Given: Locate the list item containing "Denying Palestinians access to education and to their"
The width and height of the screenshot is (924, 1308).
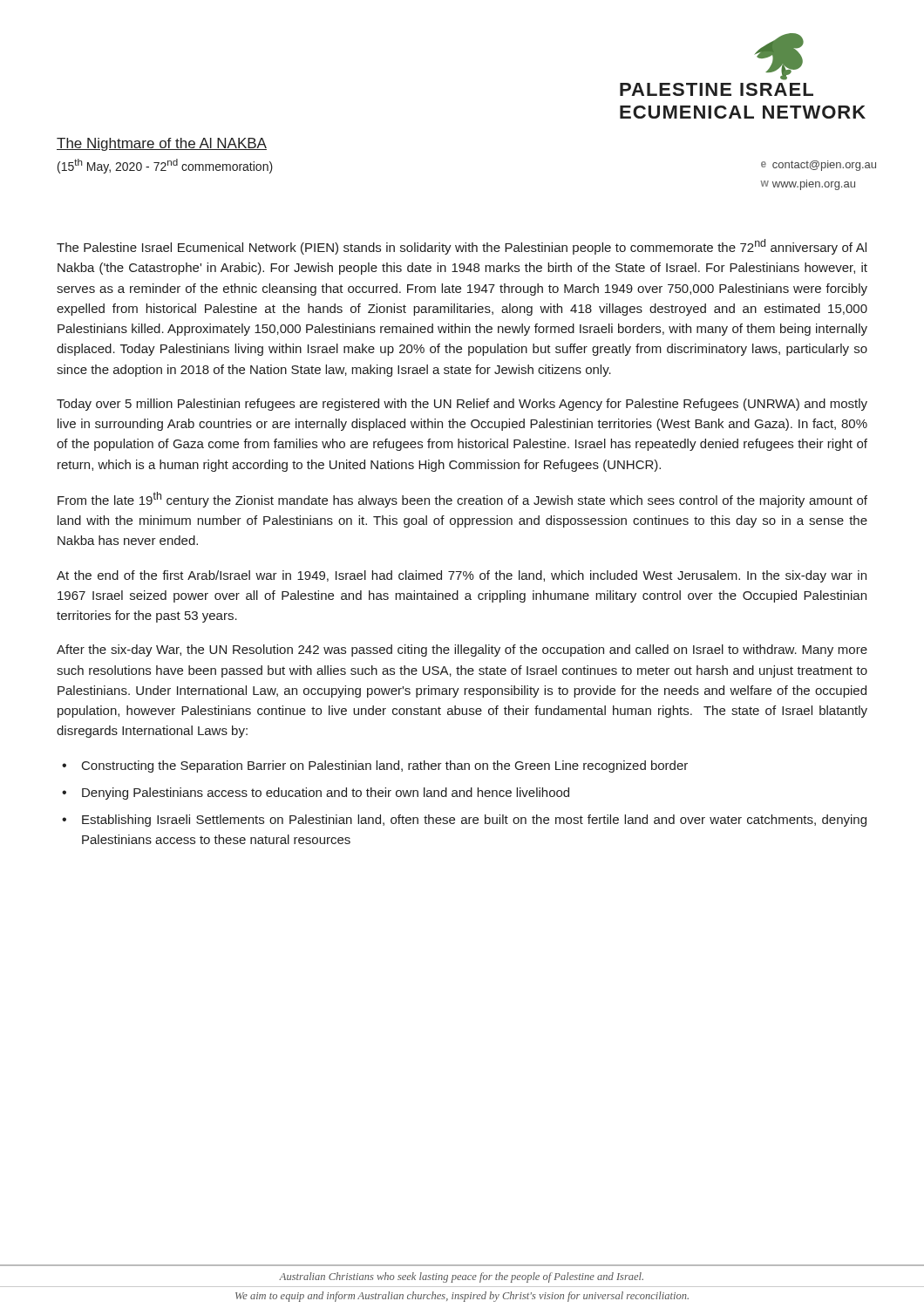Looking at the screenshot, I should point(326,792).
